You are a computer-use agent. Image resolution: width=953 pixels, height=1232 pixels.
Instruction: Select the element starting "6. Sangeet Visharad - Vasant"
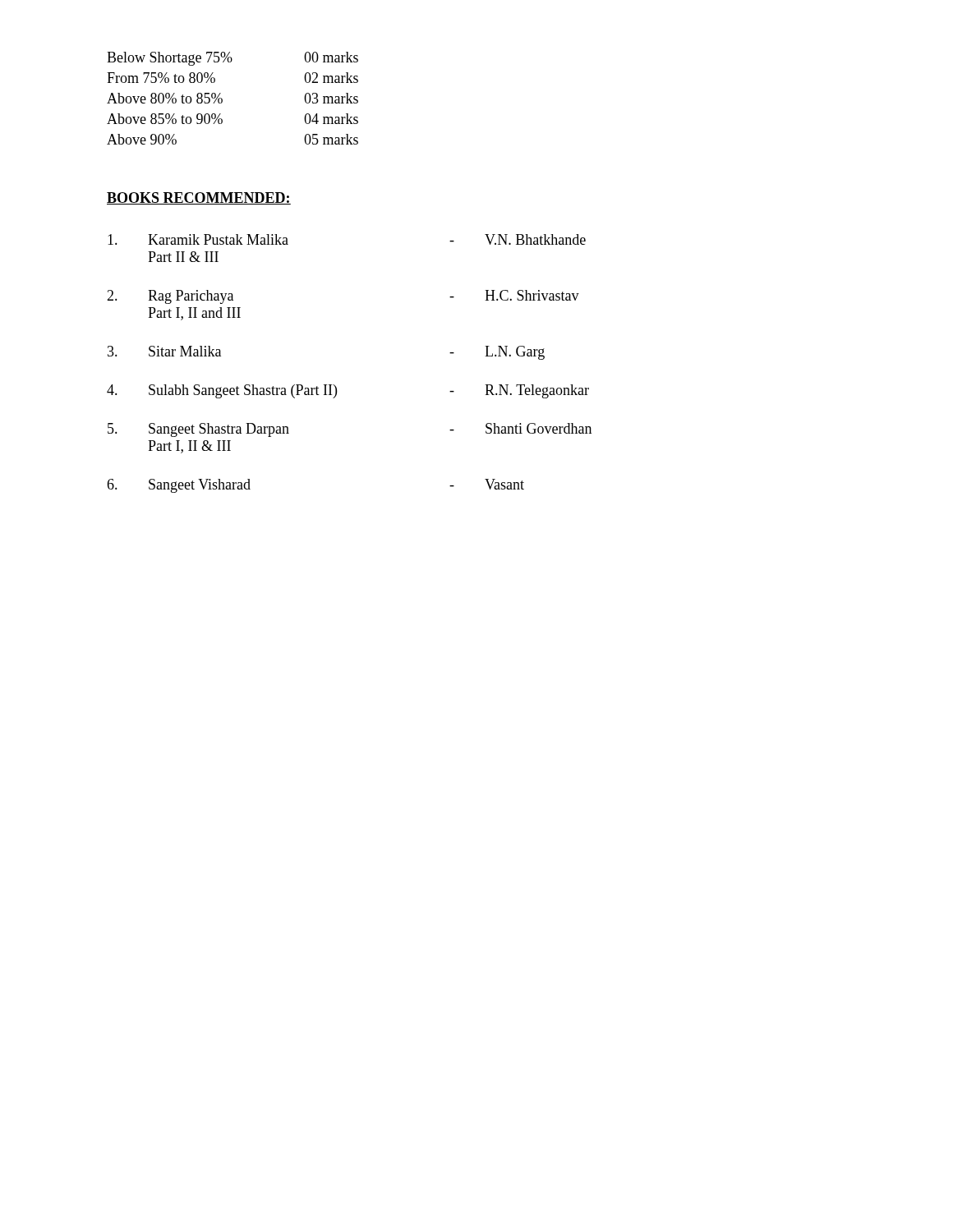click(x=460, y=485)
